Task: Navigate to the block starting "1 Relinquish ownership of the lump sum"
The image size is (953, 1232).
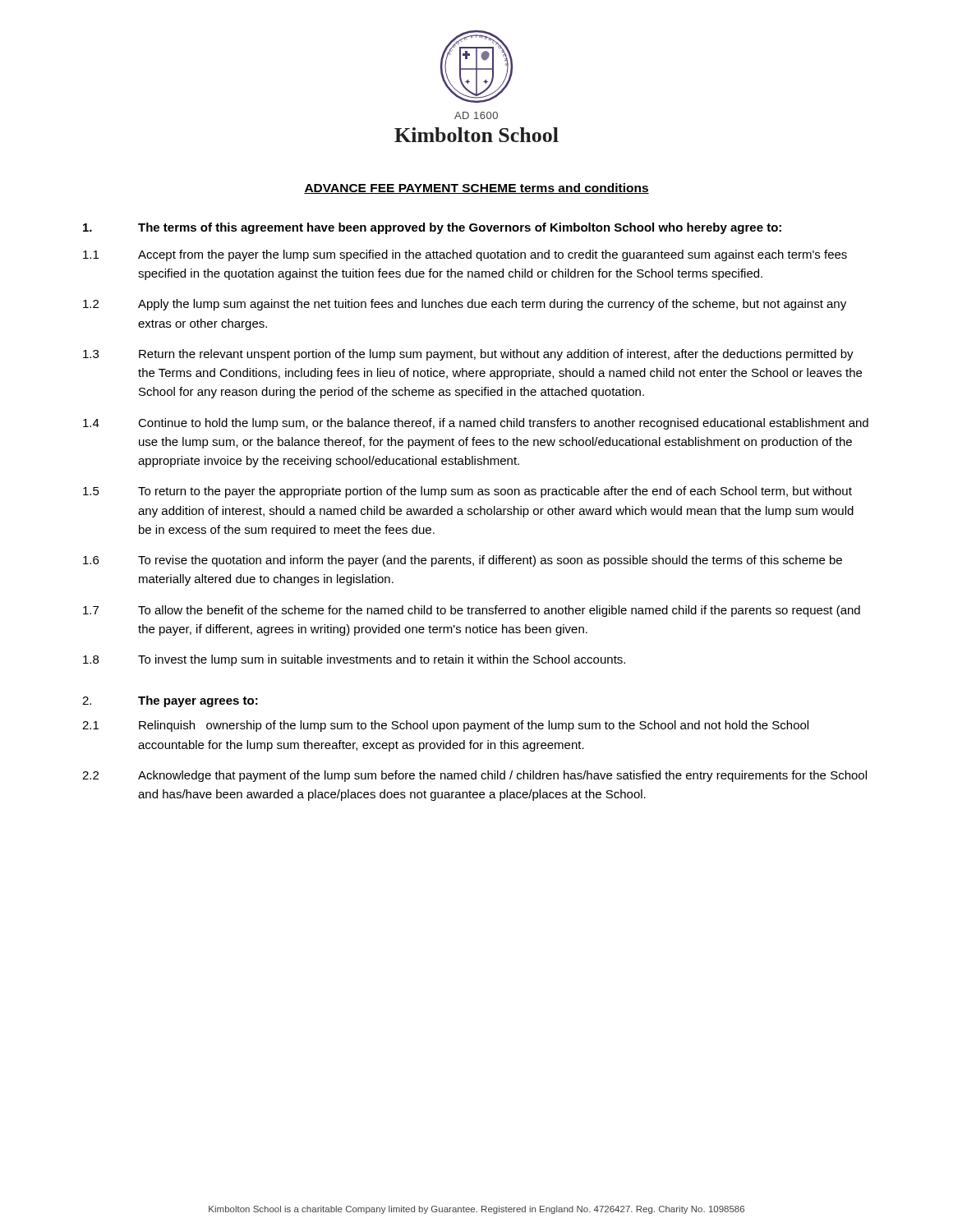Action: click(476, 735)
